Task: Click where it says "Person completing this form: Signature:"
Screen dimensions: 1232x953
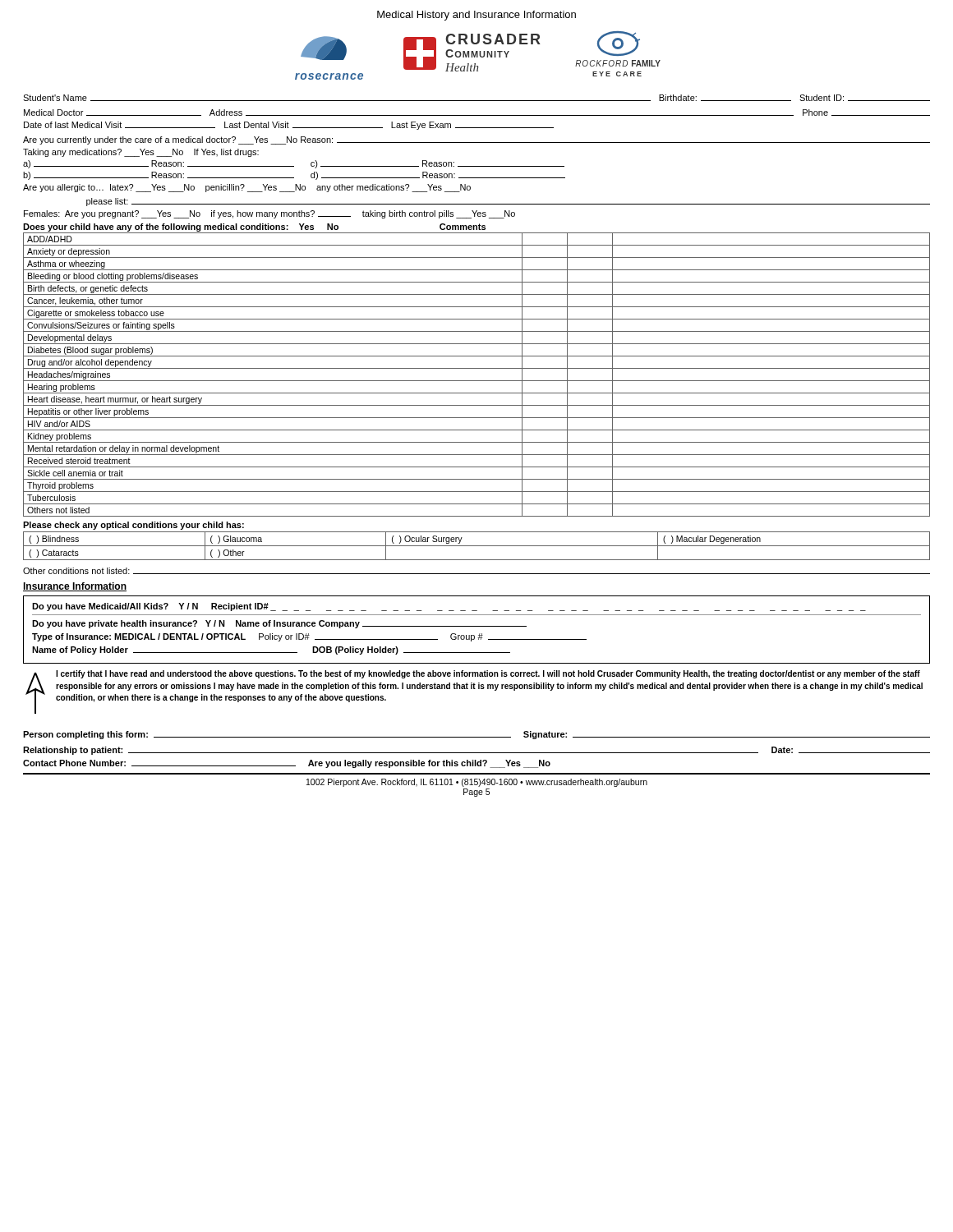Action: tap(476, 733)
